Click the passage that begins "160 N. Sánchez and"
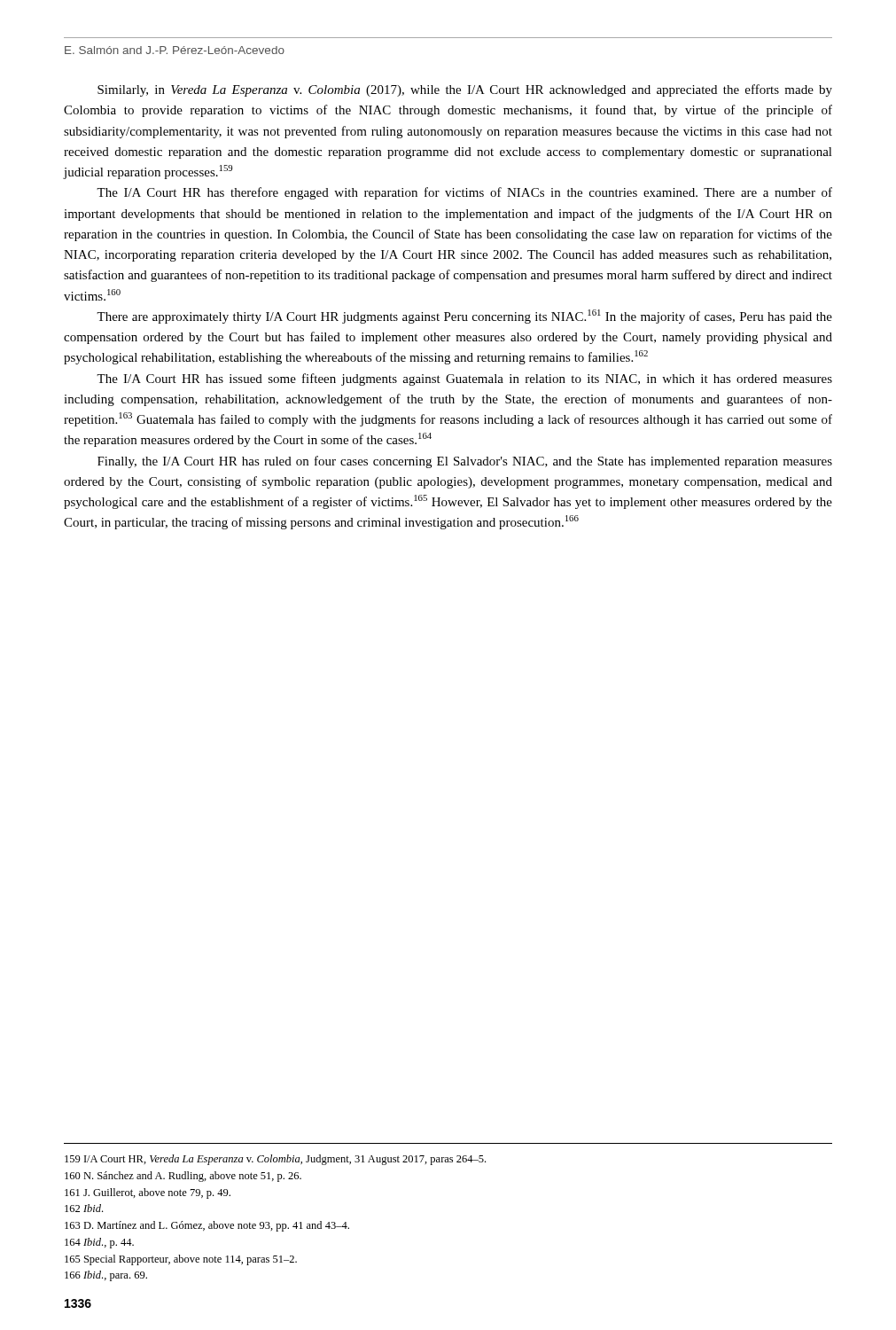Viewport: 896px width, 1330px height. [183, 1176]
